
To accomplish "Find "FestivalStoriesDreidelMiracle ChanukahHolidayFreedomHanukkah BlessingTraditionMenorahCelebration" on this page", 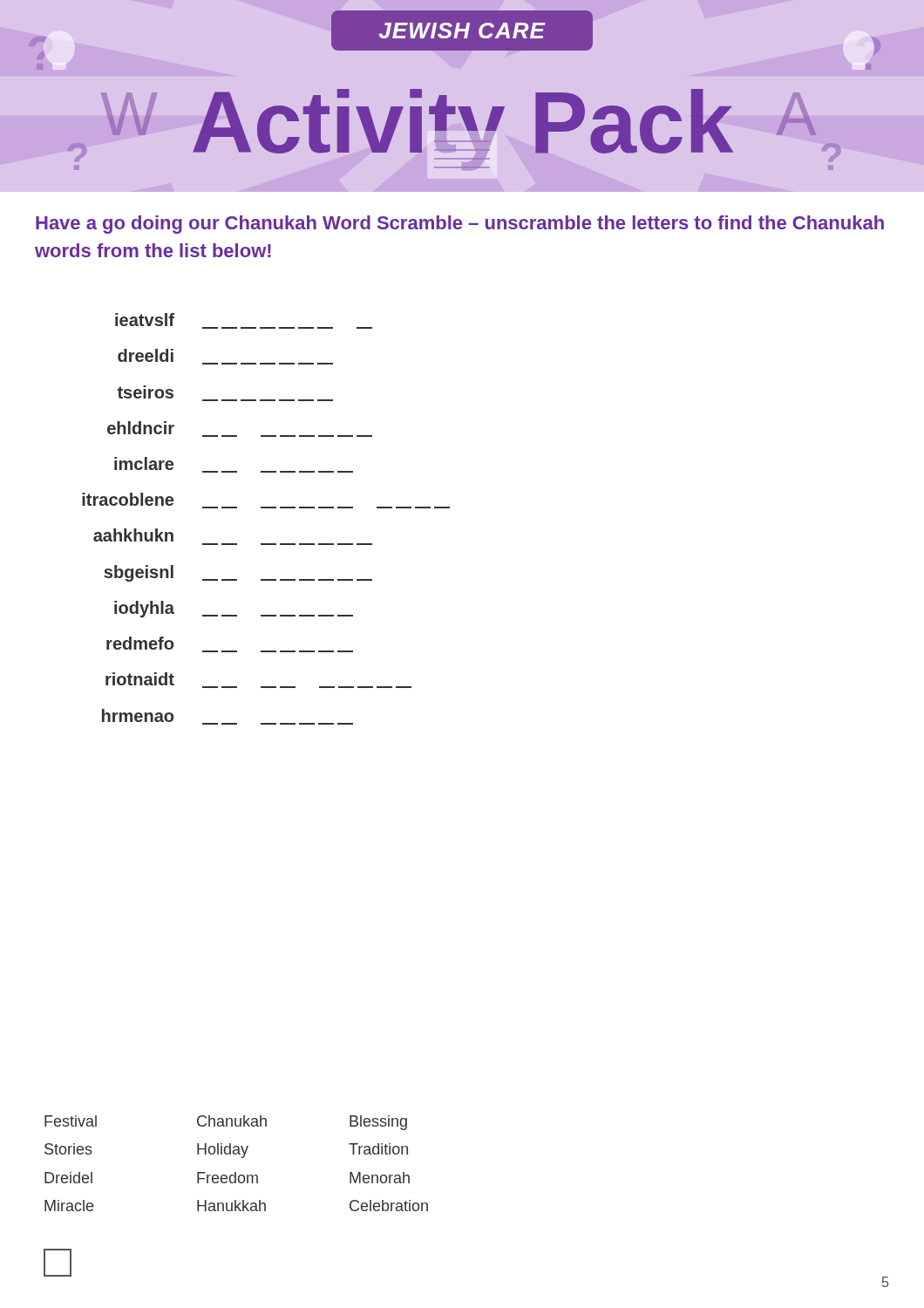I will (226, 1123).
